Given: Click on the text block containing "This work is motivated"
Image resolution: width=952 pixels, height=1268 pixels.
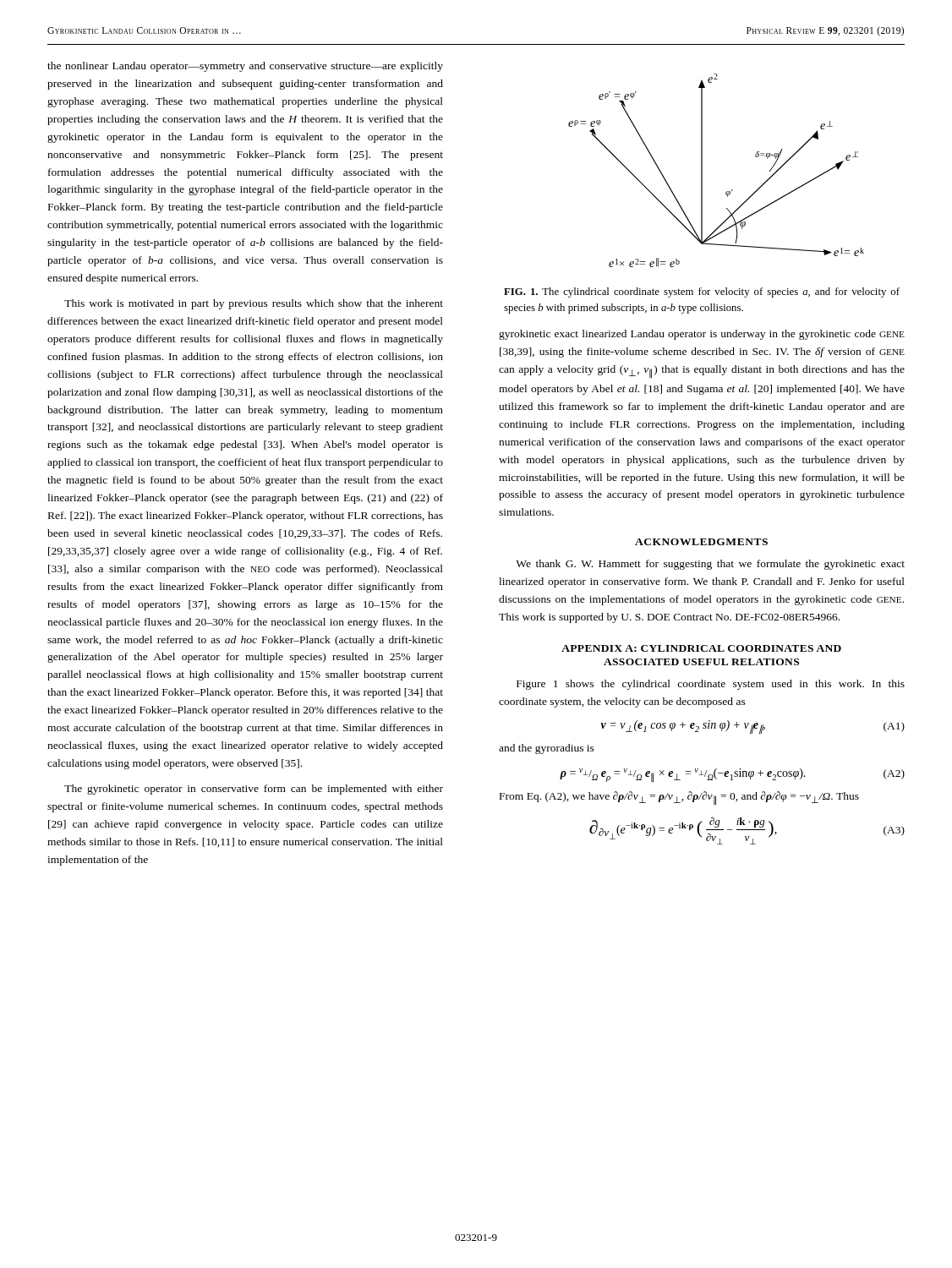Looking at the screenshot, I should [x=245, y=534].
